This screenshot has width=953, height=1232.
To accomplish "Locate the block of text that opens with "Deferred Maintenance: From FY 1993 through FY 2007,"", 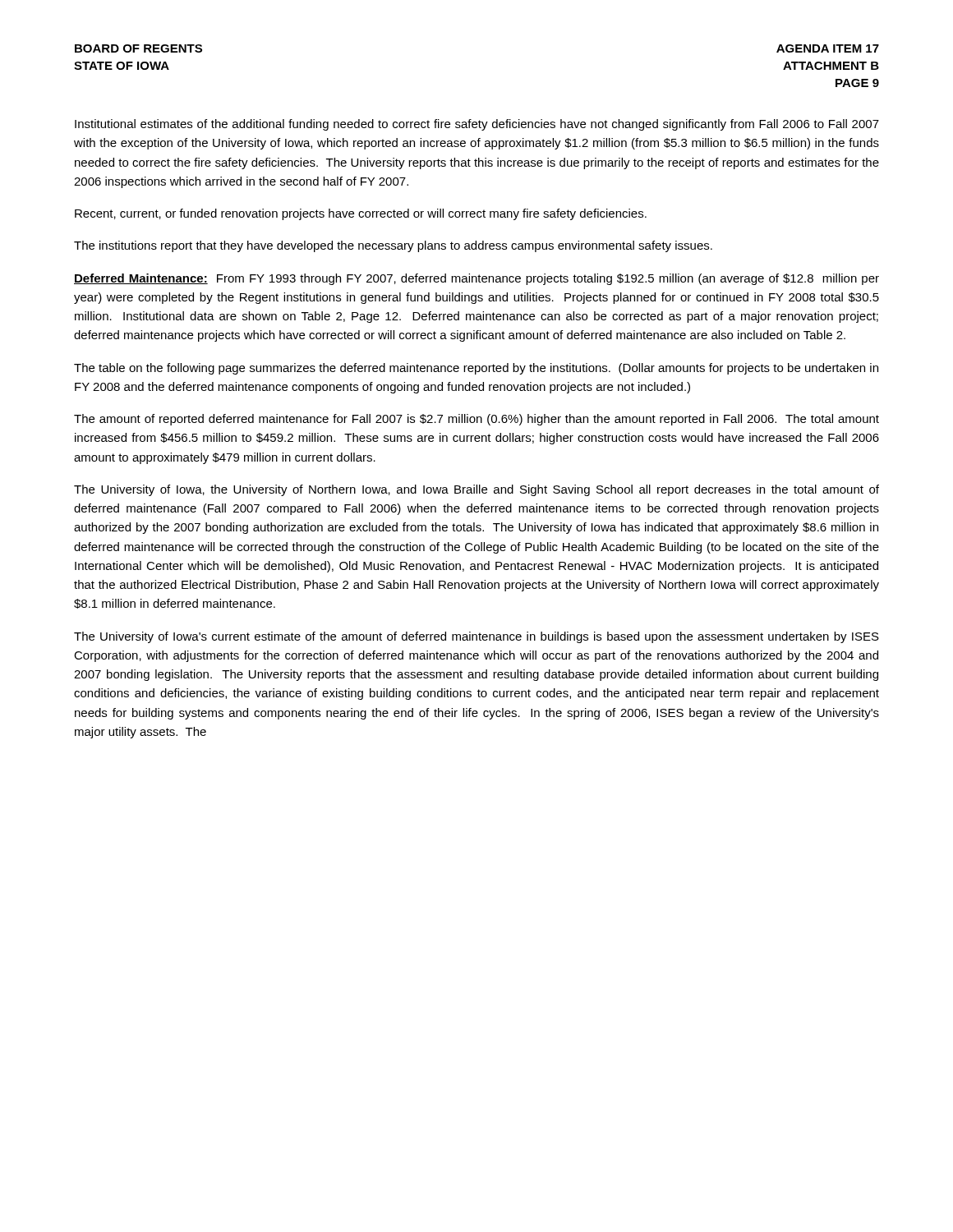I will (x=476, y=306).
